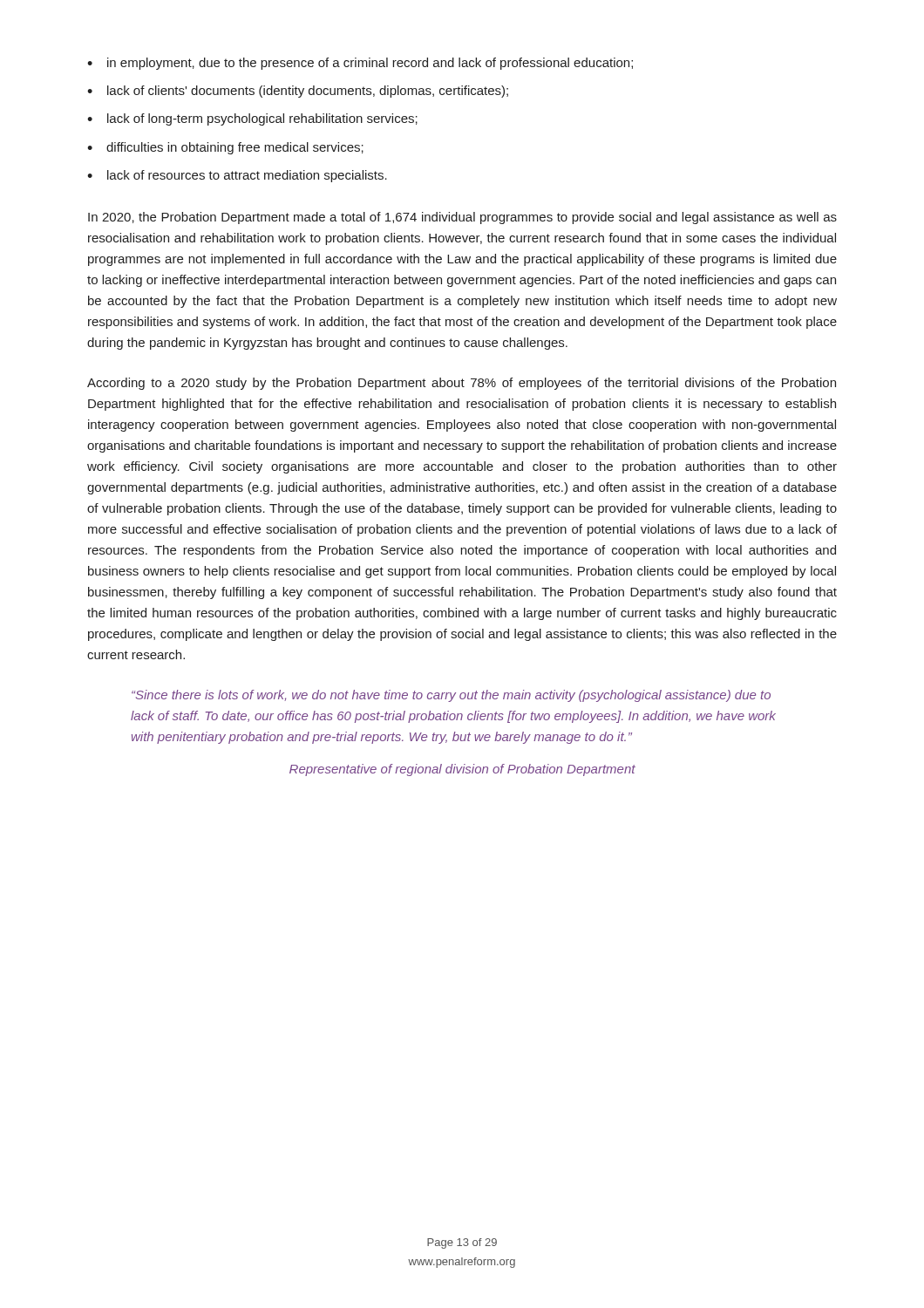
Task: Click on the text block that reads "“Since there is lots"
Action: pos(453,715)
